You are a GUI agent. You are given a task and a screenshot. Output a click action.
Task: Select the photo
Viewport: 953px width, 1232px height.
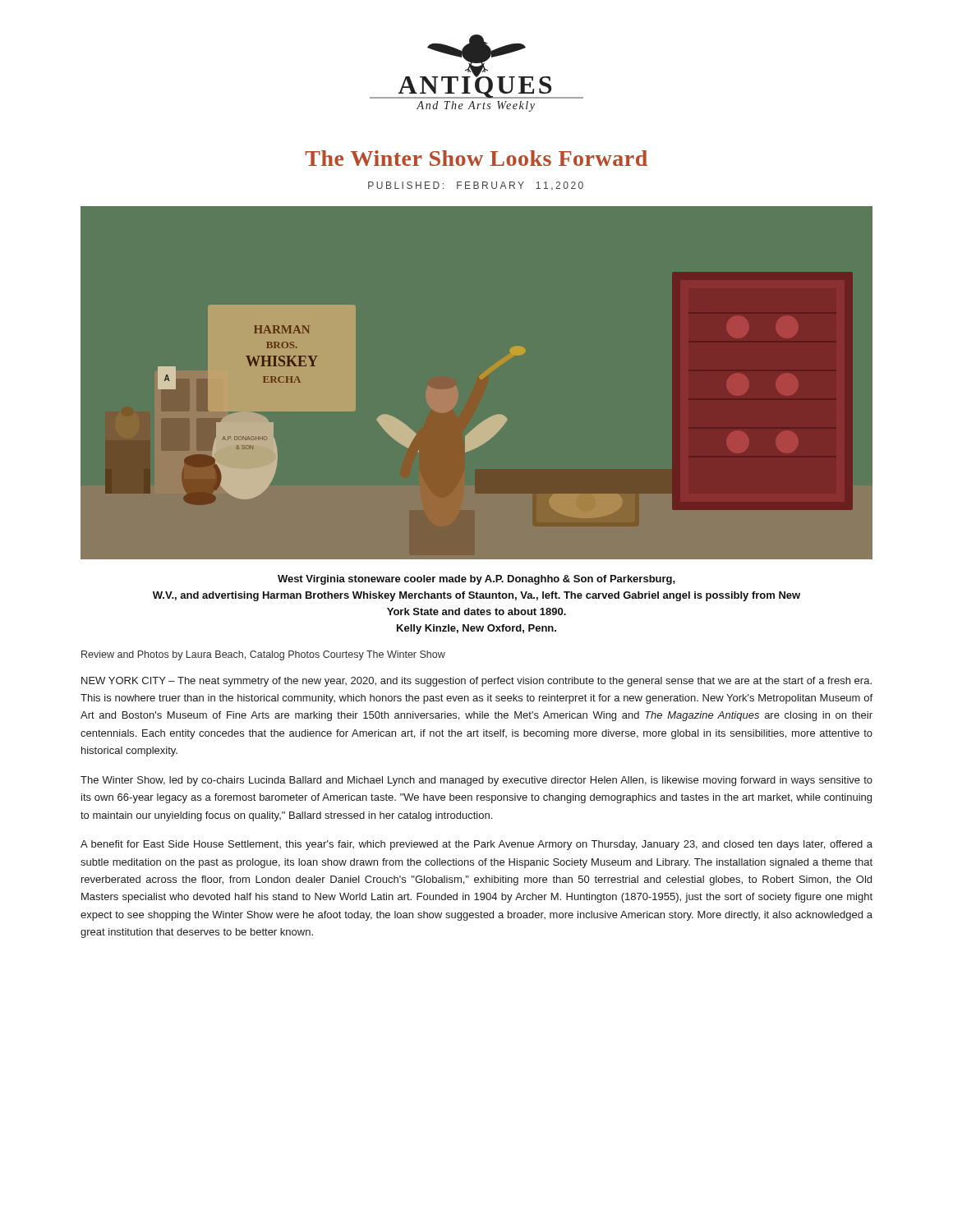click(476, 384)
